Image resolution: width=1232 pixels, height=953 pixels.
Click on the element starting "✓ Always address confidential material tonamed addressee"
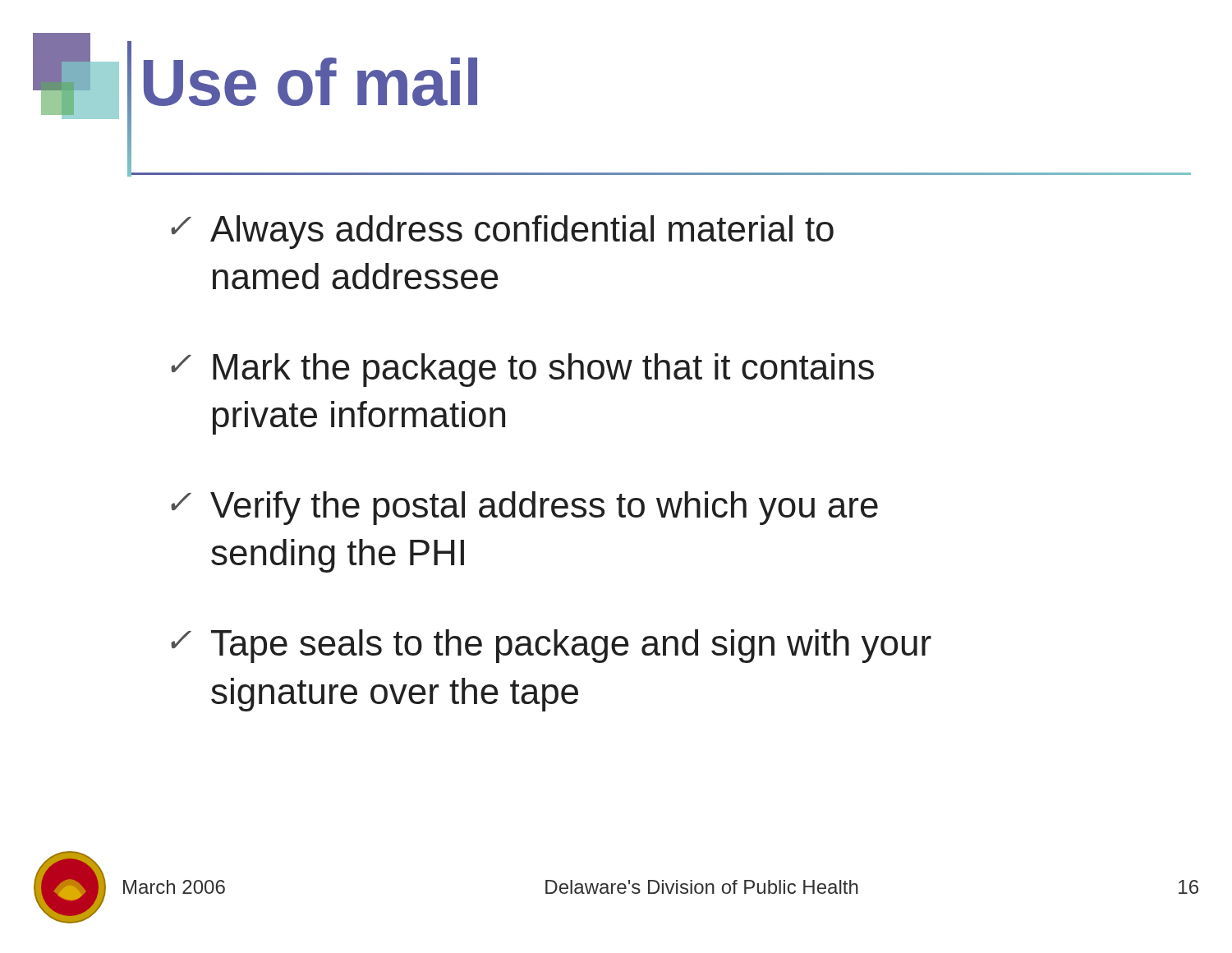coord(500,253)
